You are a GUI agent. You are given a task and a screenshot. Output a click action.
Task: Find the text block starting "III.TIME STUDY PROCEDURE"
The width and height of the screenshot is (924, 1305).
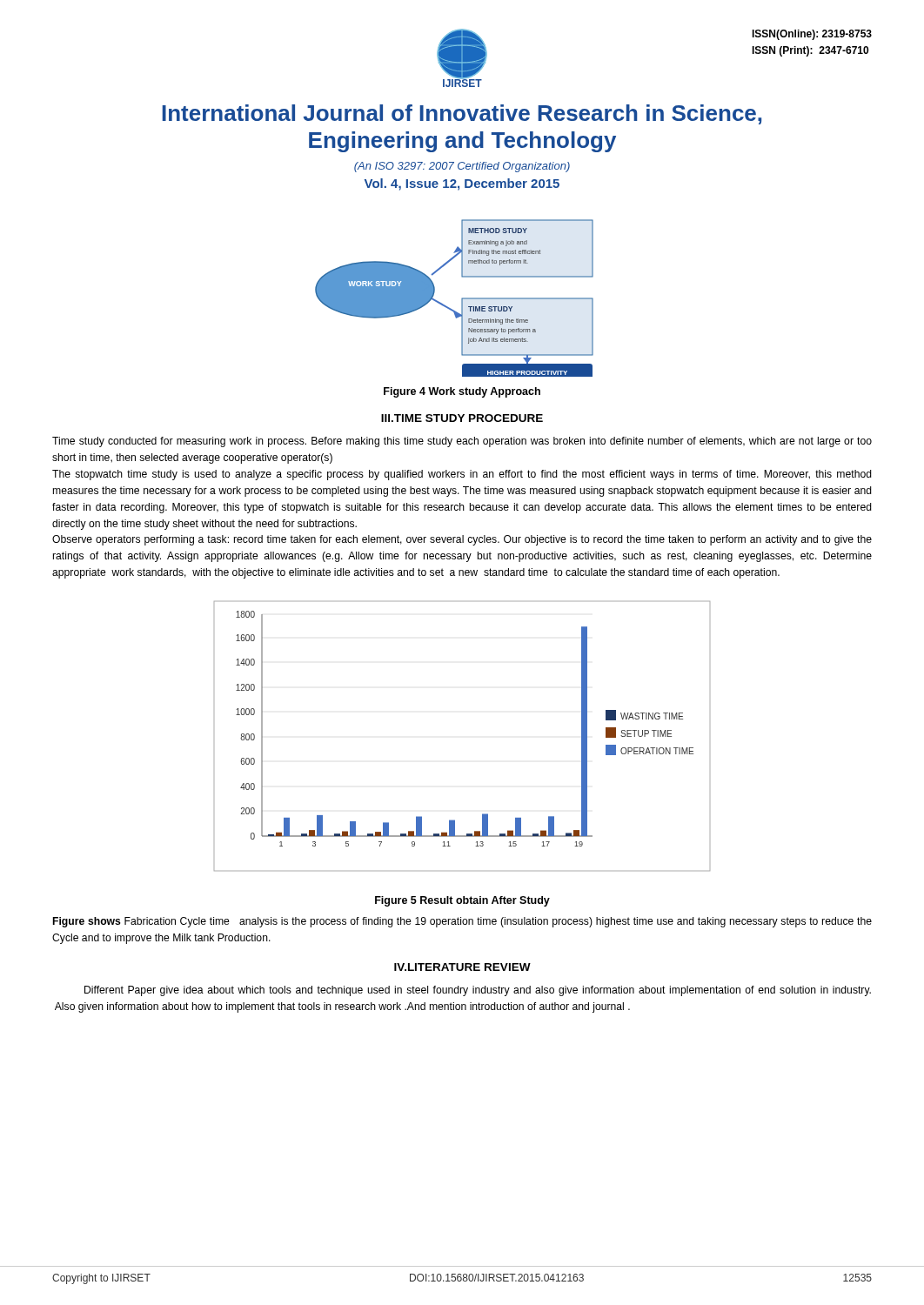[462, 418]
